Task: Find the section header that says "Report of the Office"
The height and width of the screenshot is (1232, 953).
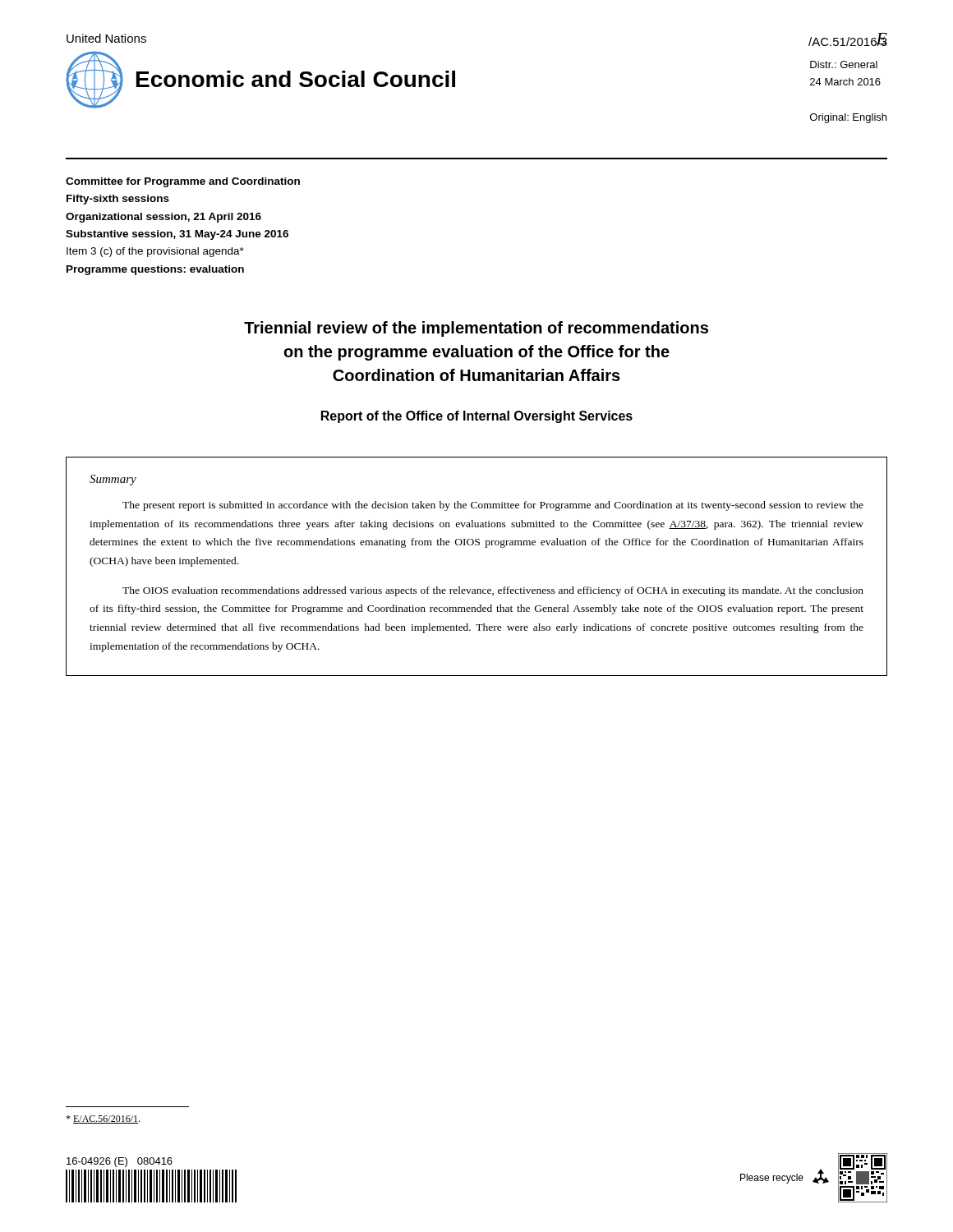Action: tap(476, 416)
